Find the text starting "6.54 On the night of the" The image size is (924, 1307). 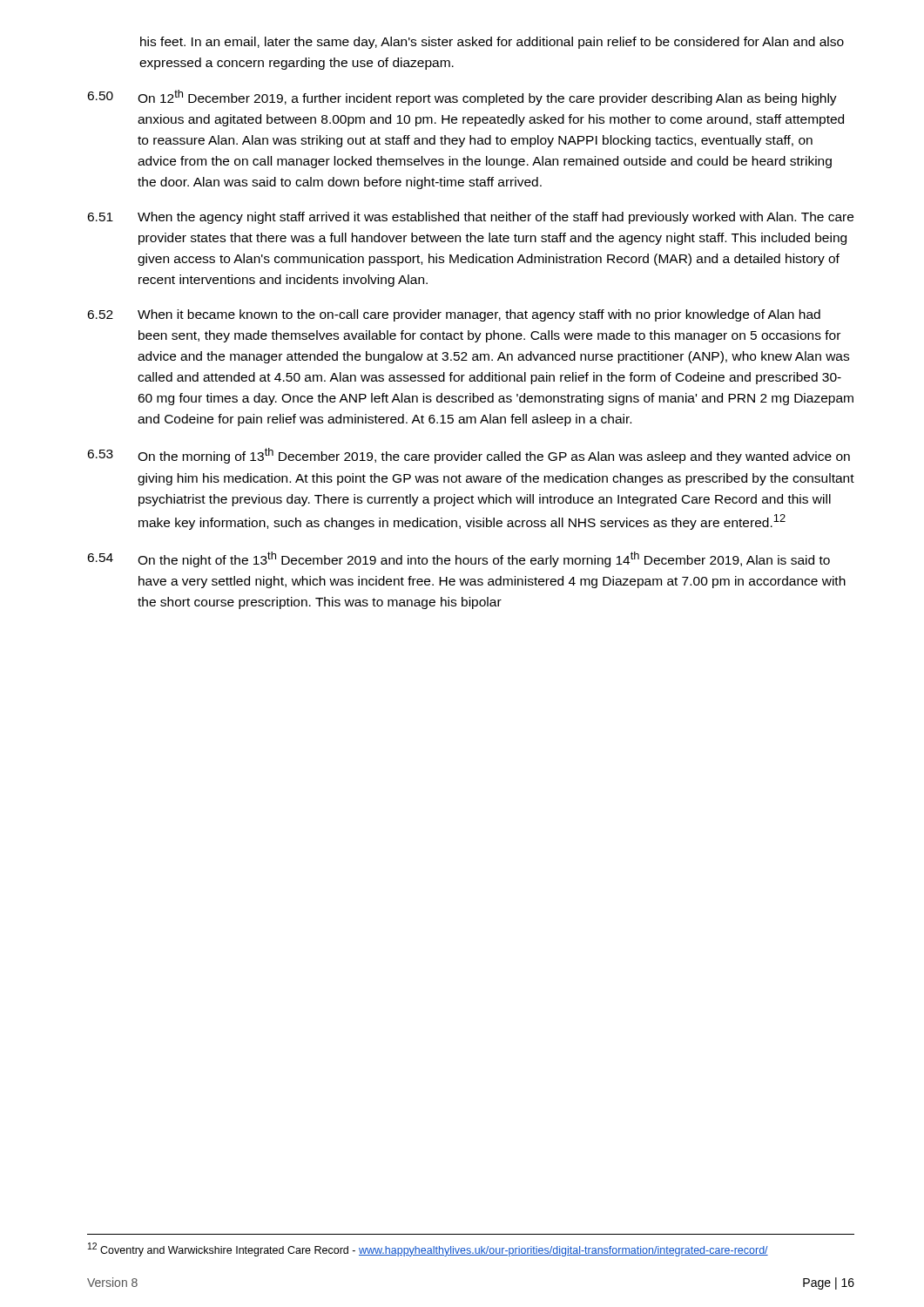coord(471,580)
